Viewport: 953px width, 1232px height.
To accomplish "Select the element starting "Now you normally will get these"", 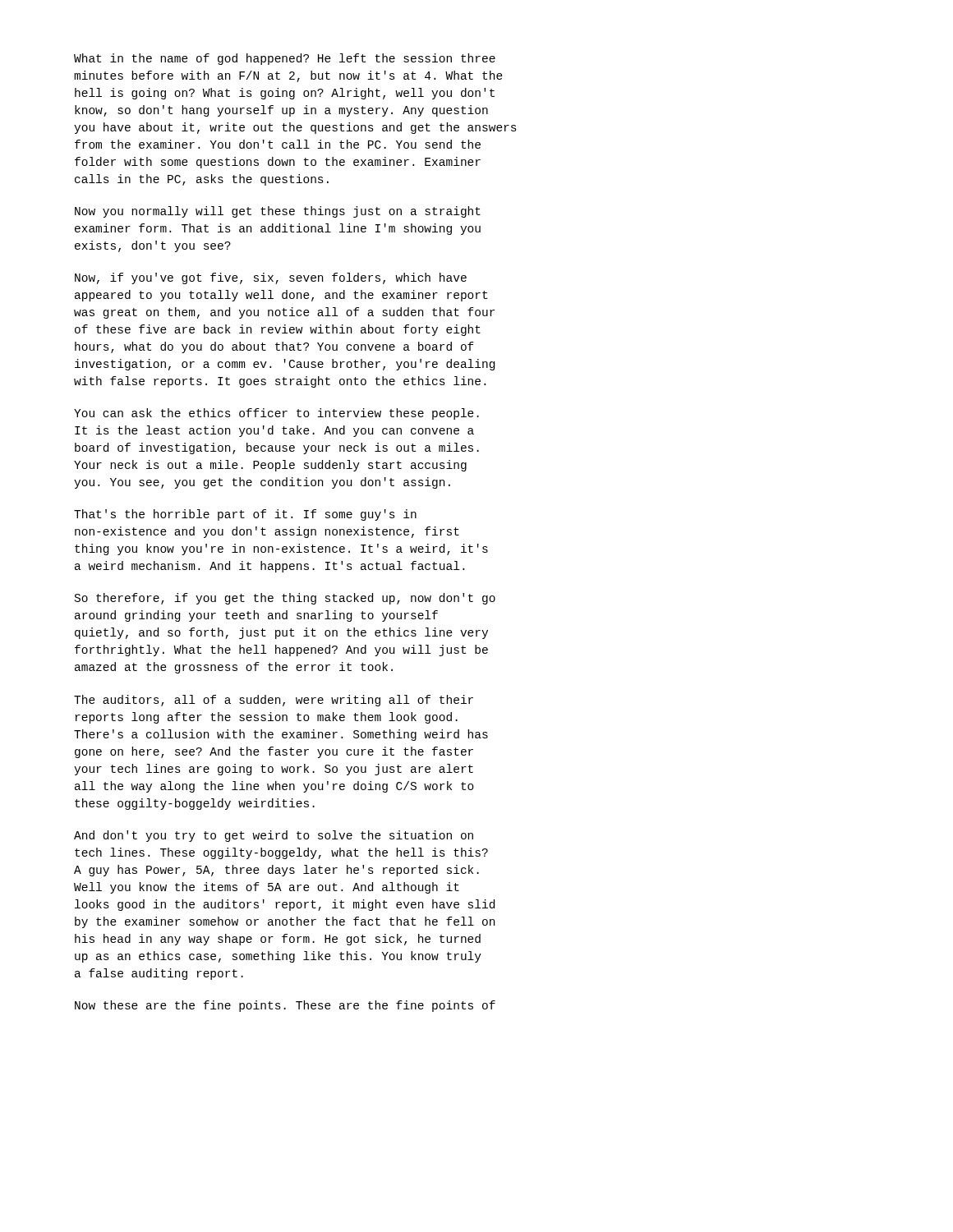I will coord(278,229).
